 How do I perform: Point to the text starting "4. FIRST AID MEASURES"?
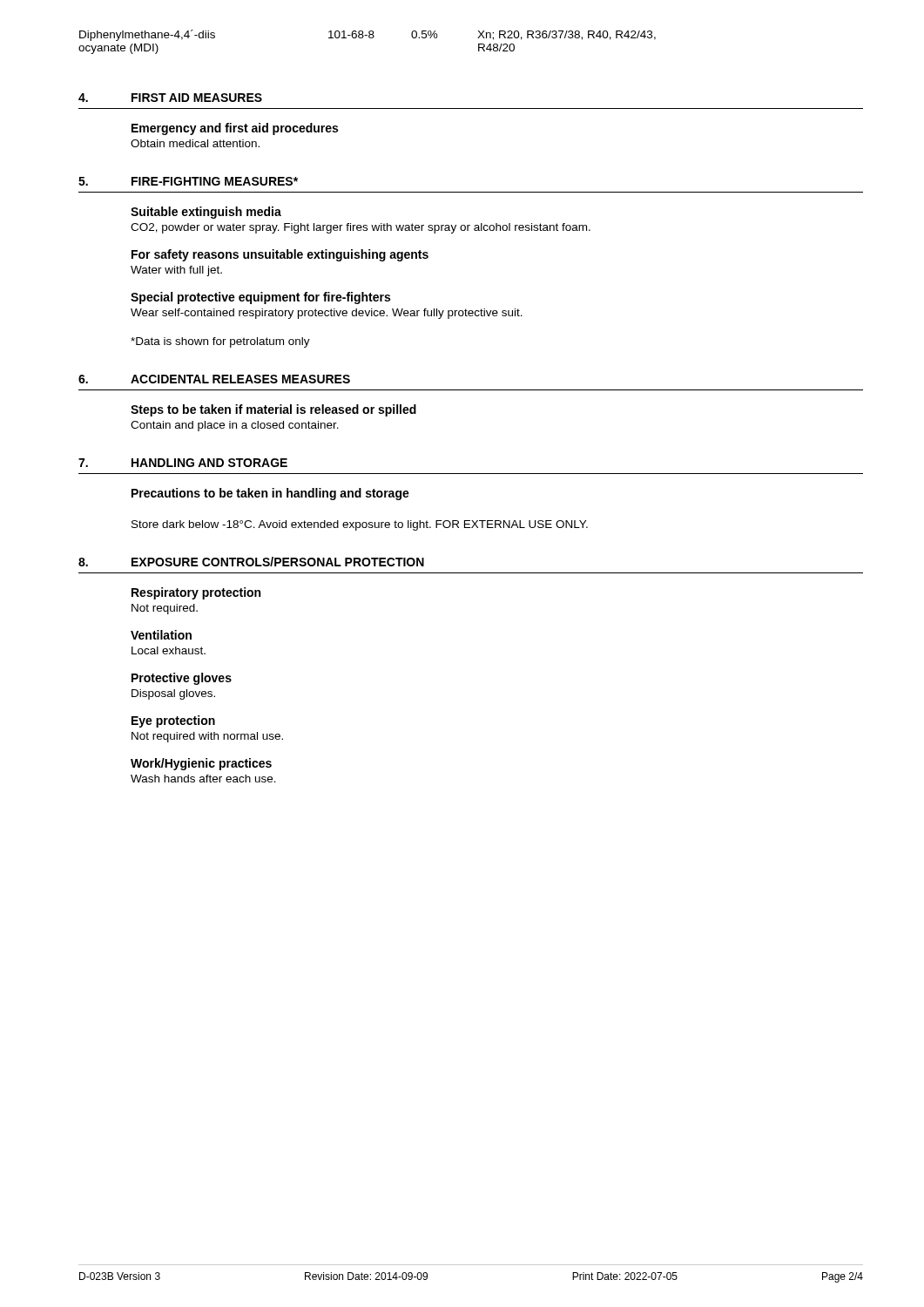click(x=170, y=98)
